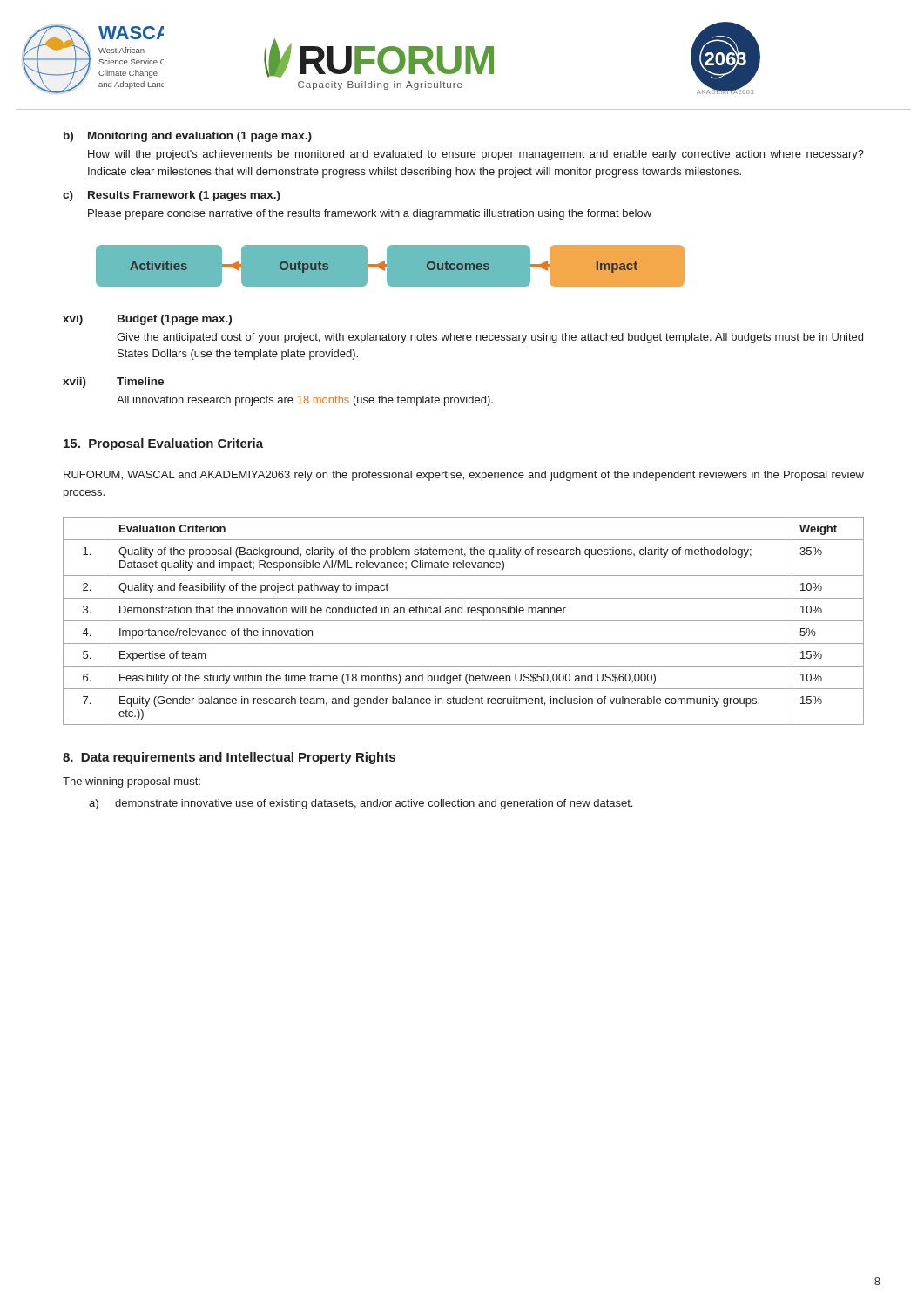Find the list item containing "c) Results Framework (1 pages max.) Please"
Viewport: 924px width, 1307px height.
point(463,245)
